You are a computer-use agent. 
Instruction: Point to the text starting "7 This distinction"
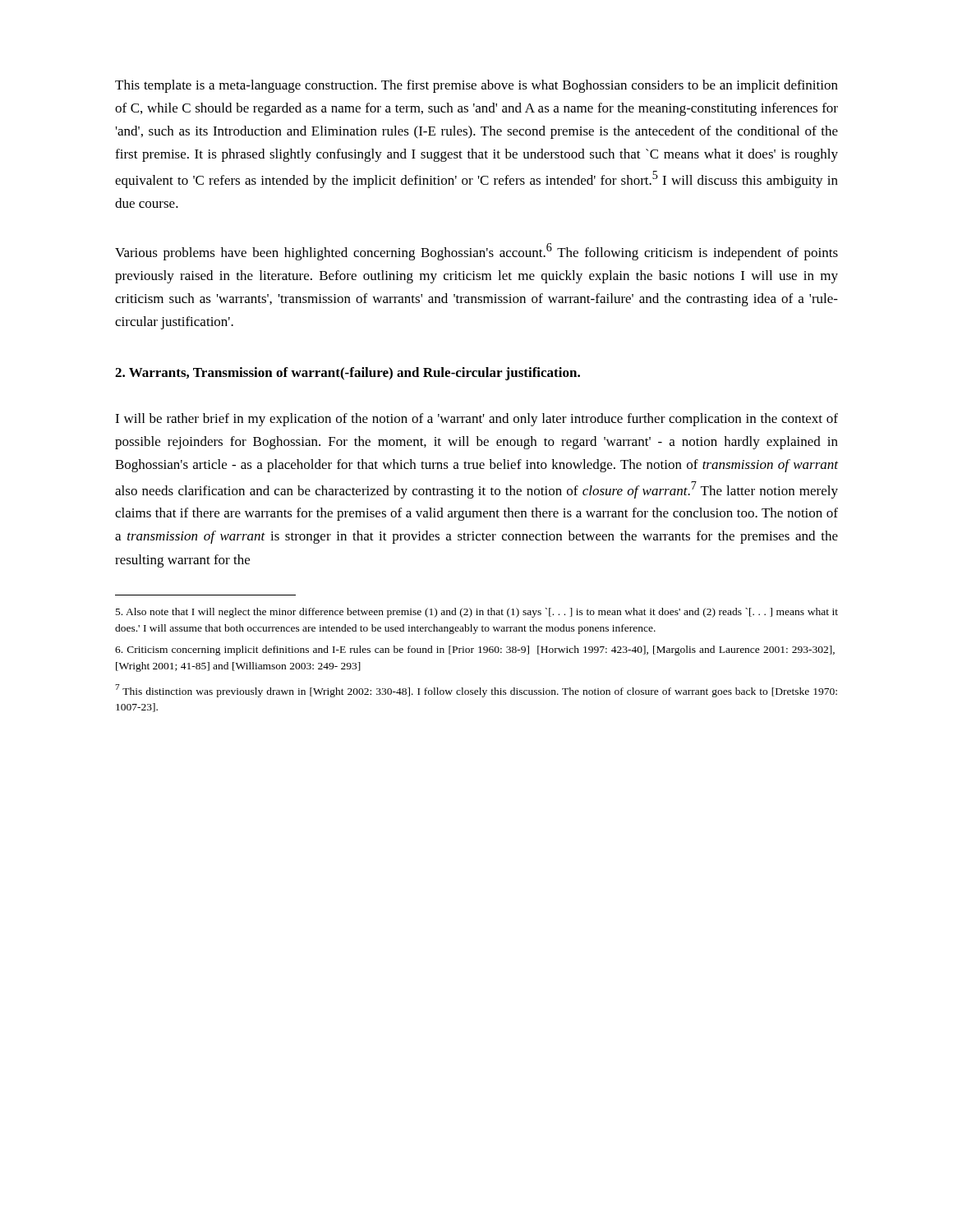click(x=476, y=697)
